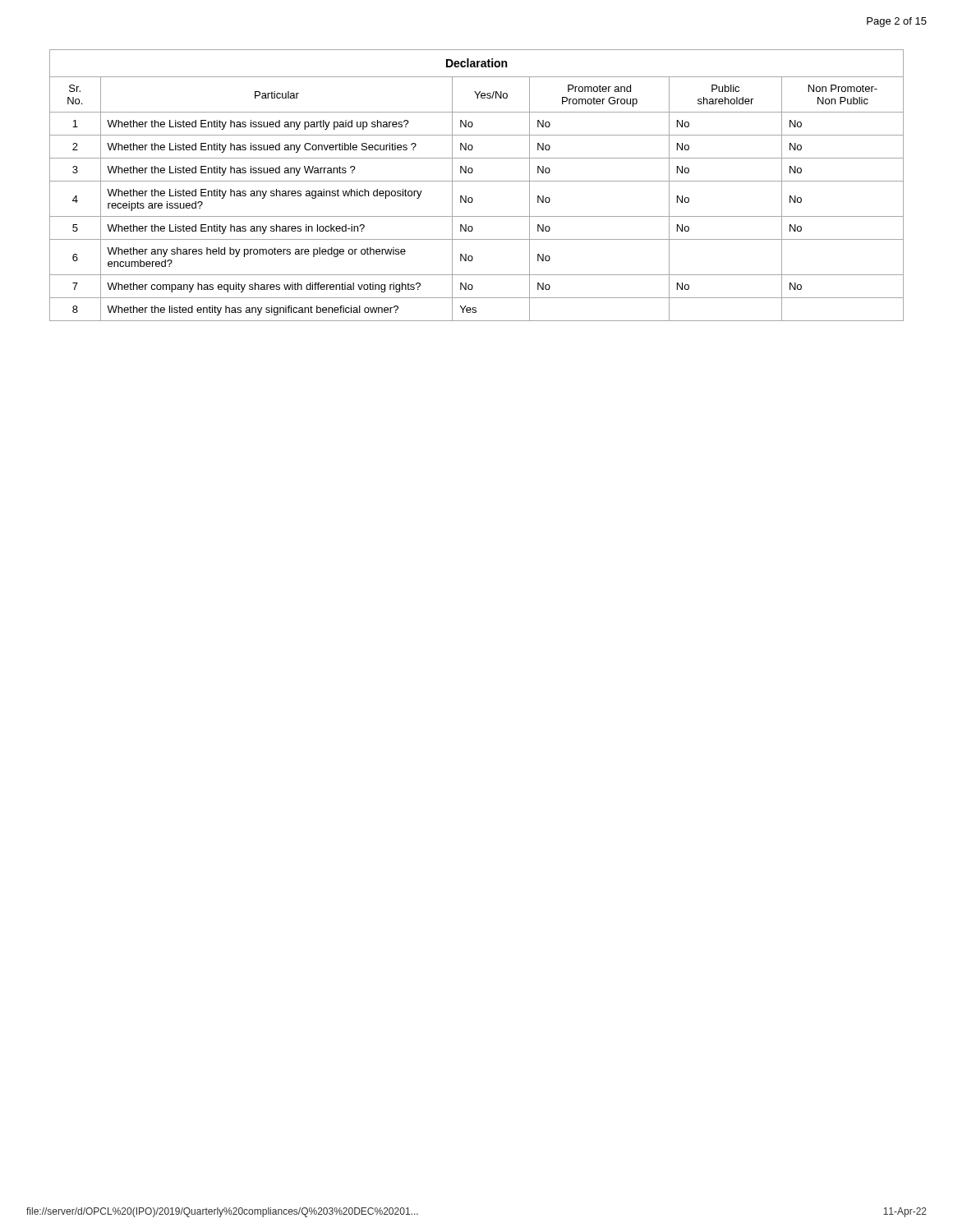Select the table that reads "Whether the Listed Entity has"
Image resolution: width=953 pixels, height=1232 pixels.
(476, 185)
